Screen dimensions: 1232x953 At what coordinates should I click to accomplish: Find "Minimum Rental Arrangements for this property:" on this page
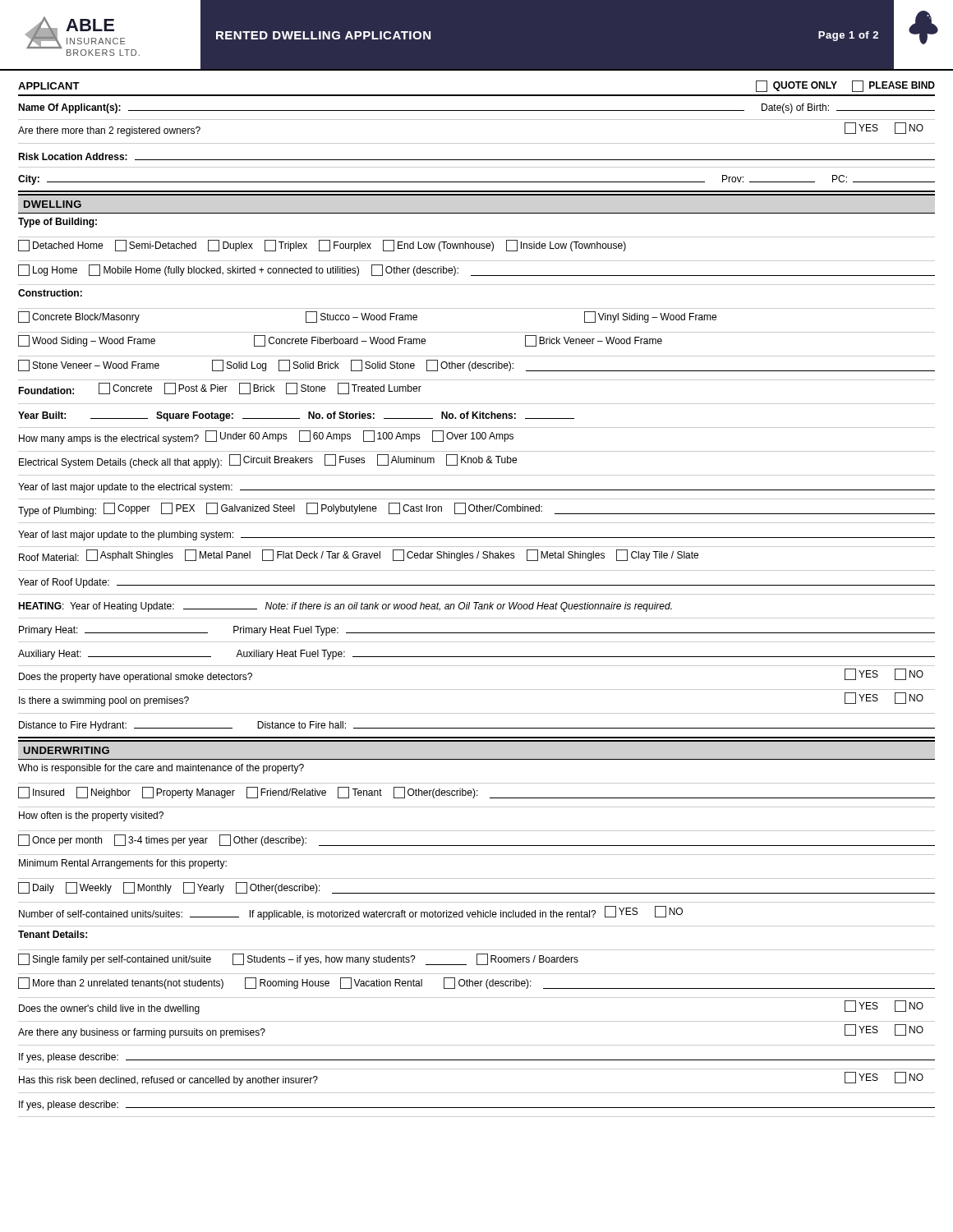123,863
